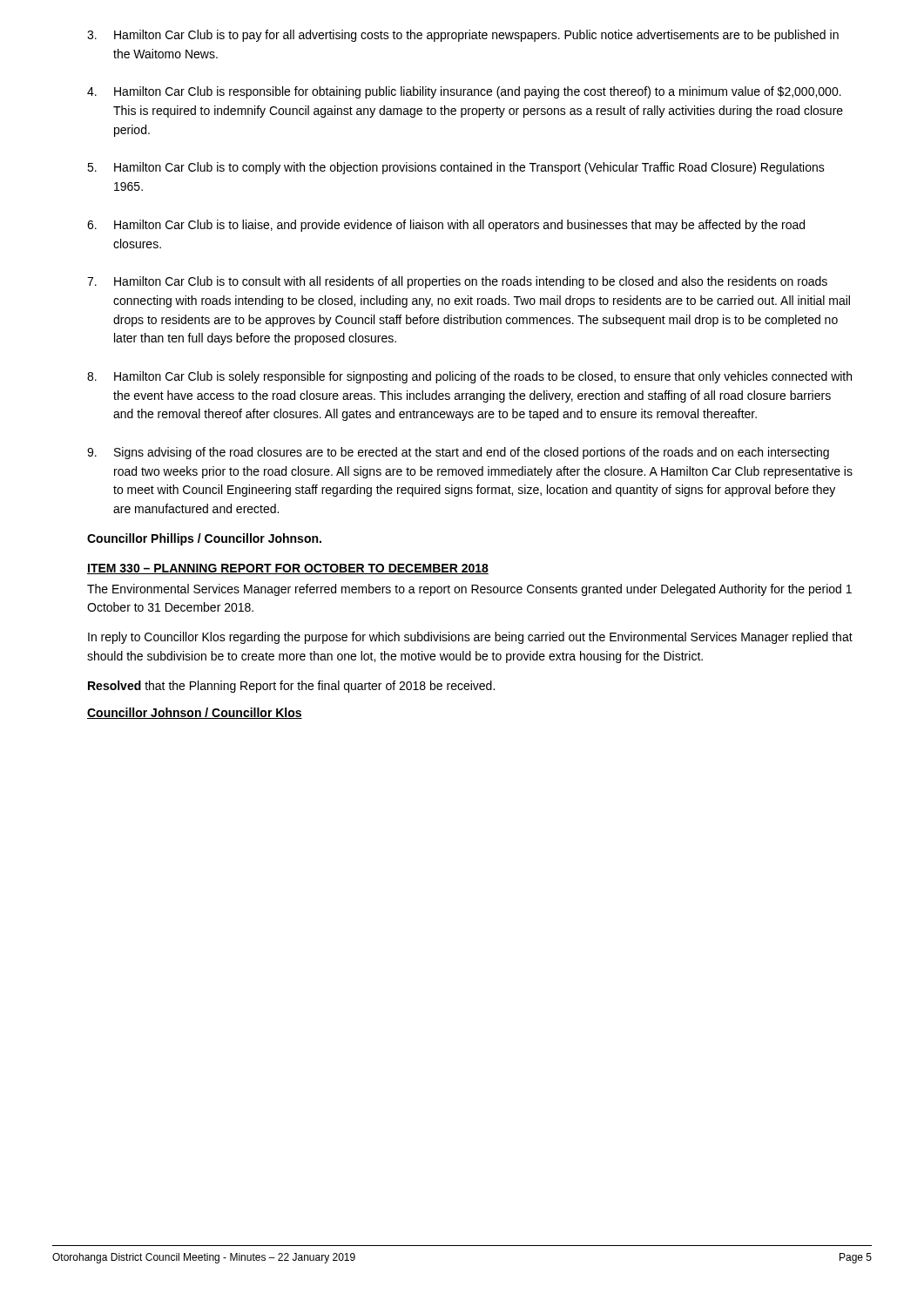Where is the passage that starts "9. Signs advising of the"?
The width and height of the screenshot is (924, 1307).
[471, 481]
